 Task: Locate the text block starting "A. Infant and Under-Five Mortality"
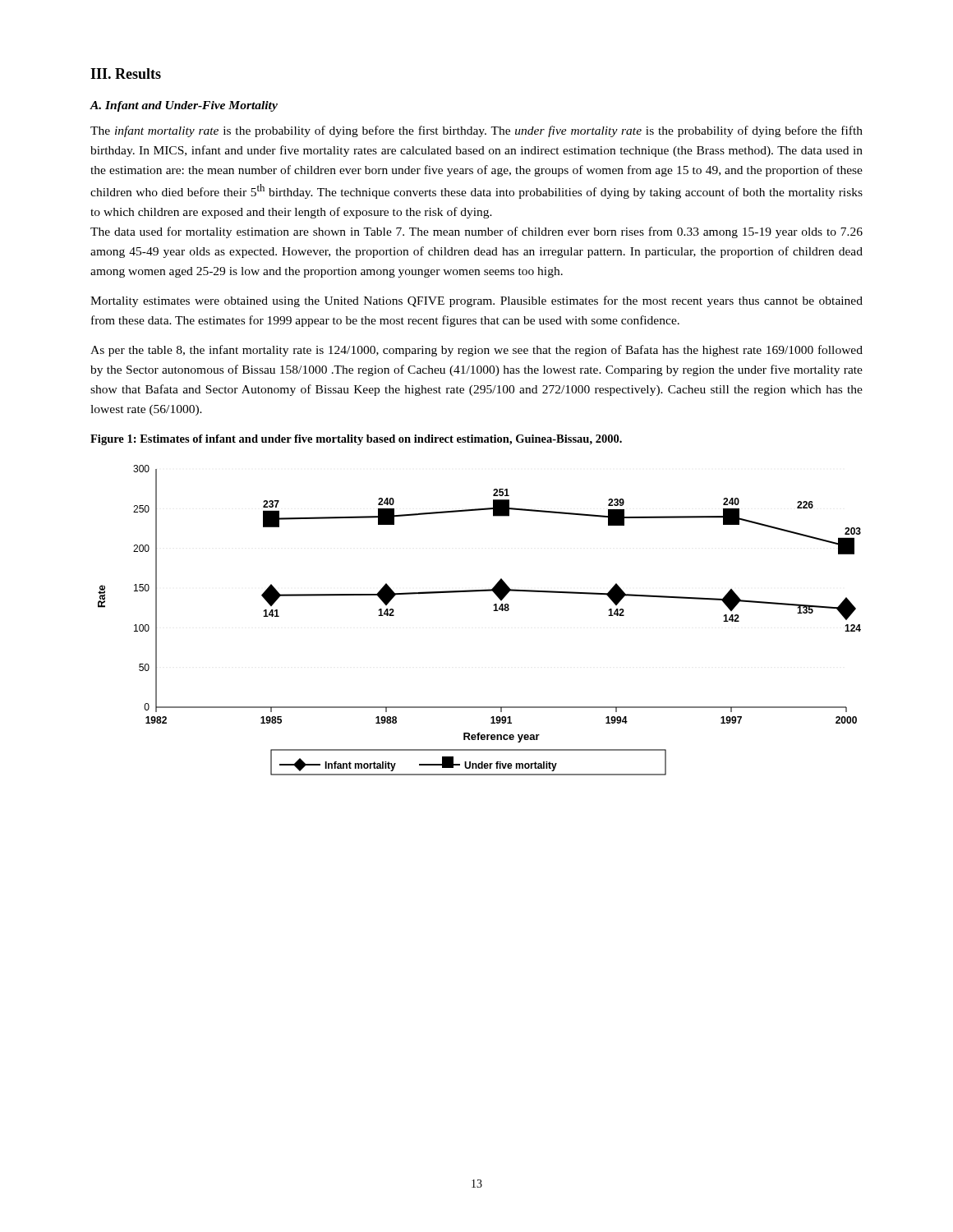click(x=184, y=105)
